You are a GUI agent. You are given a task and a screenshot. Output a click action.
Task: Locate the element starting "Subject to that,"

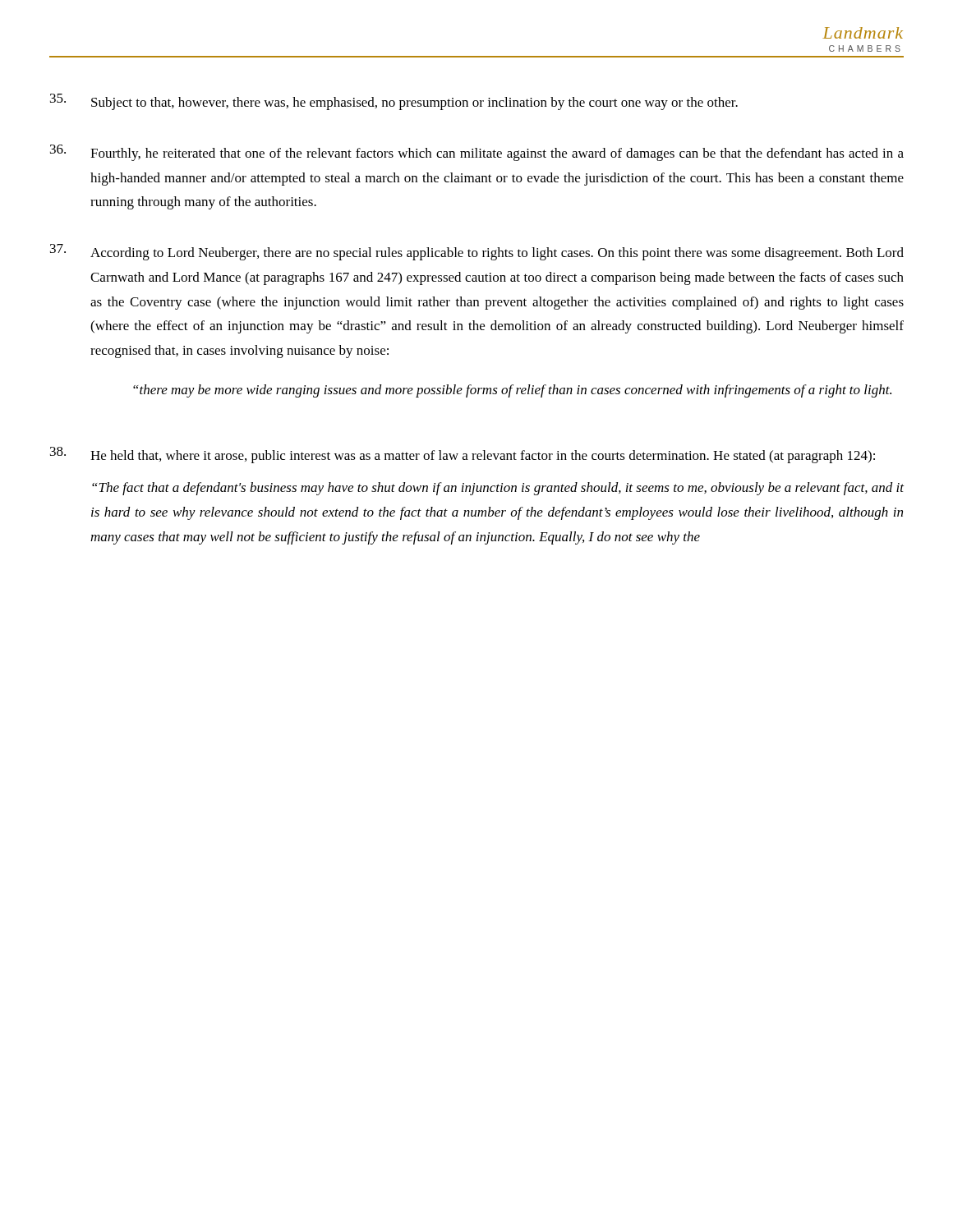(x=476, y=103)
